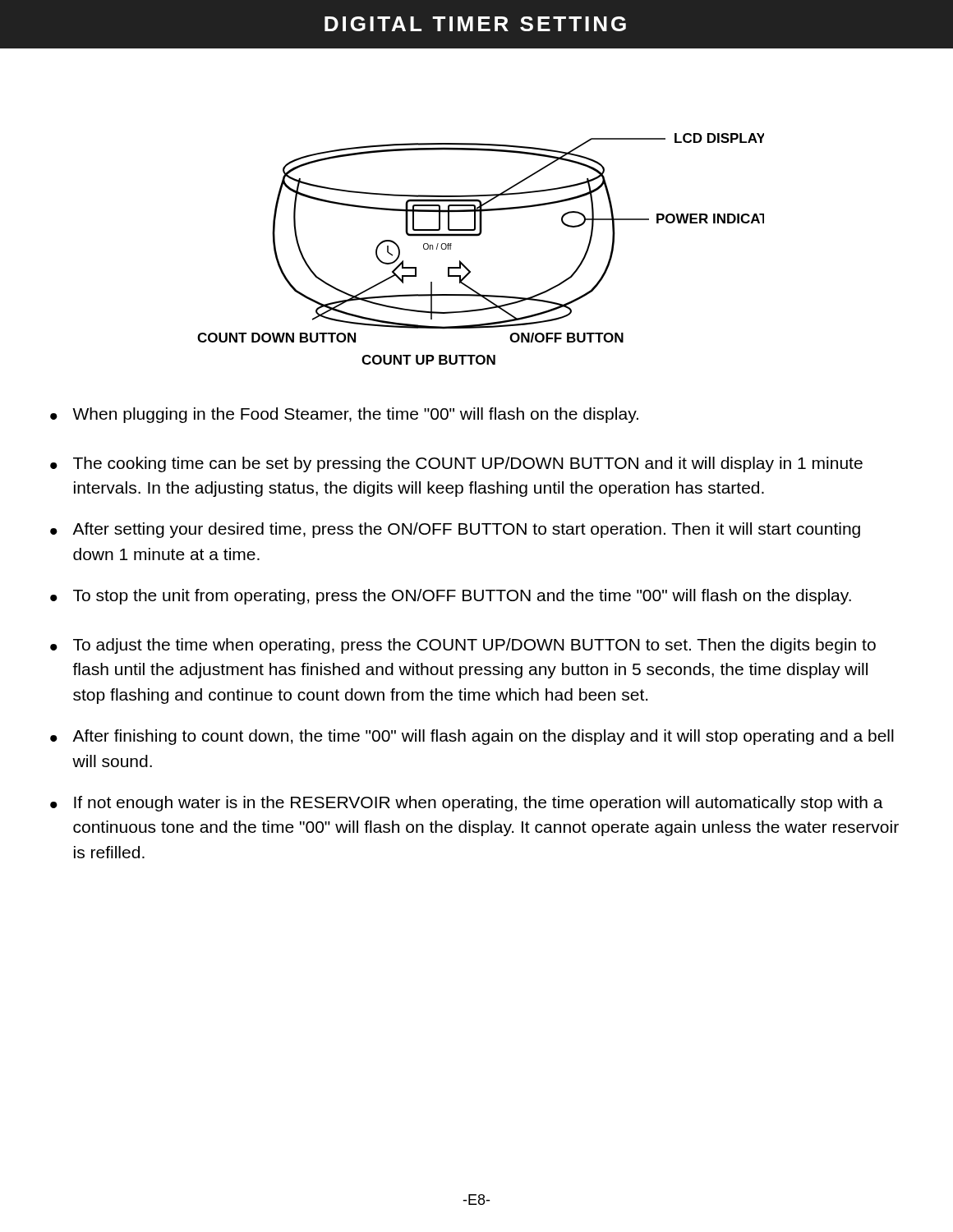Select the passage starting "• The cooking time can be set"
Screen dimensions: 1232x953
[x=476, y=475]
